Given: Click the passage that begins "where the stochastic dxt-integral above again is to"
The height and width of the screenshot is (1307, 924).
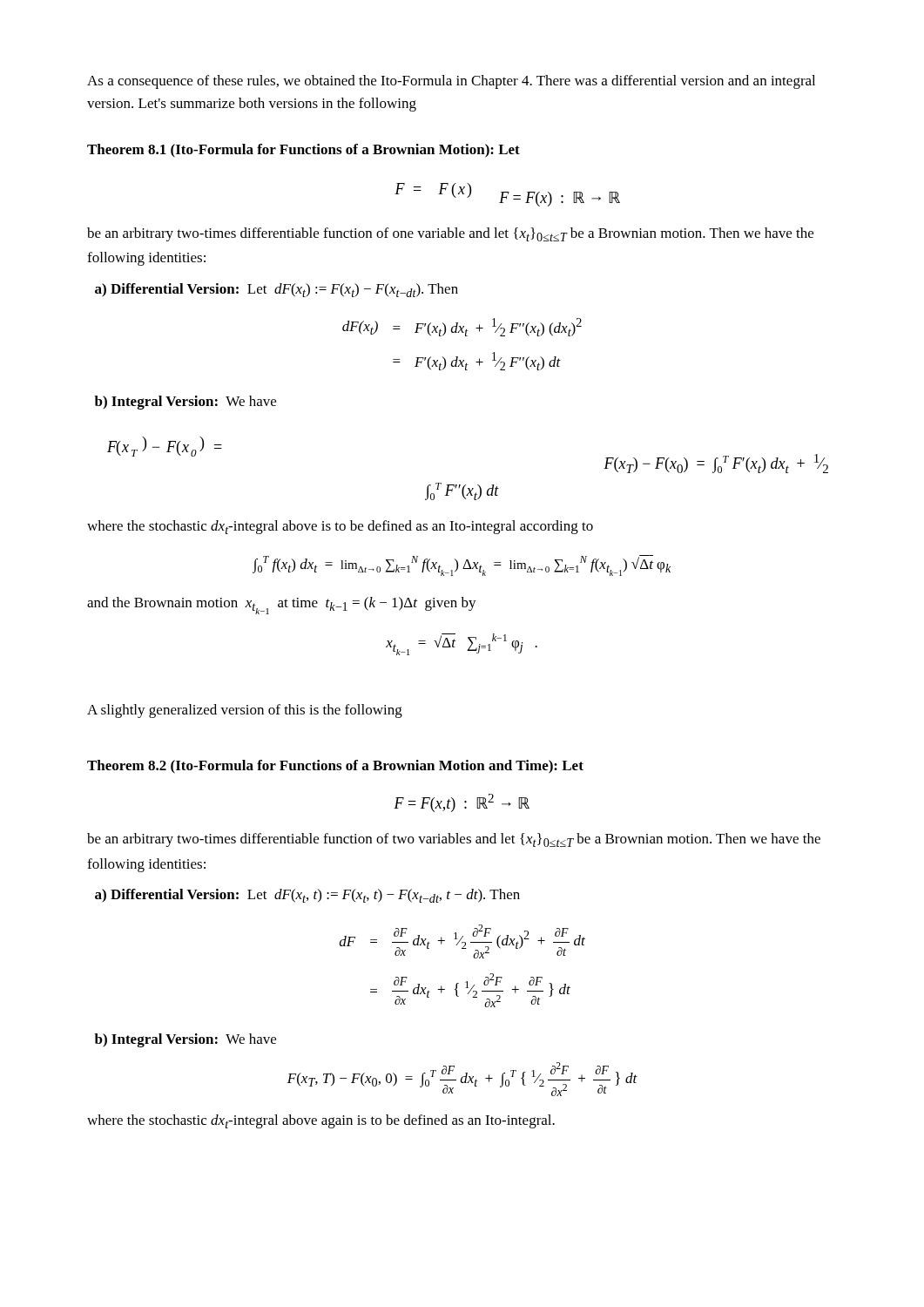Looking at the screenshot, I should 321,1122.
